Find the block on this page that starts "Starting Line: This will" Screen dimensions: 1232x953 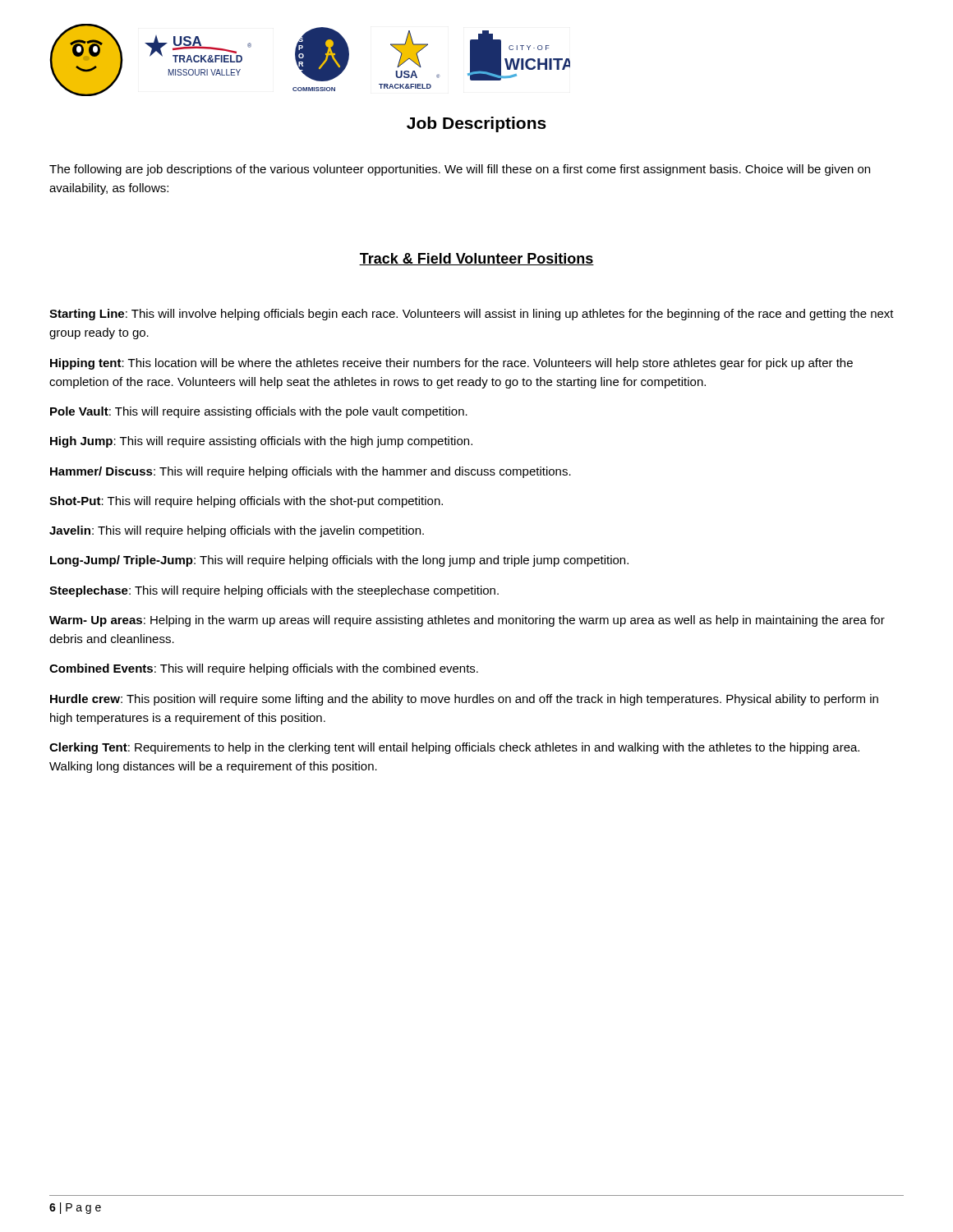(x=476, y=323)
